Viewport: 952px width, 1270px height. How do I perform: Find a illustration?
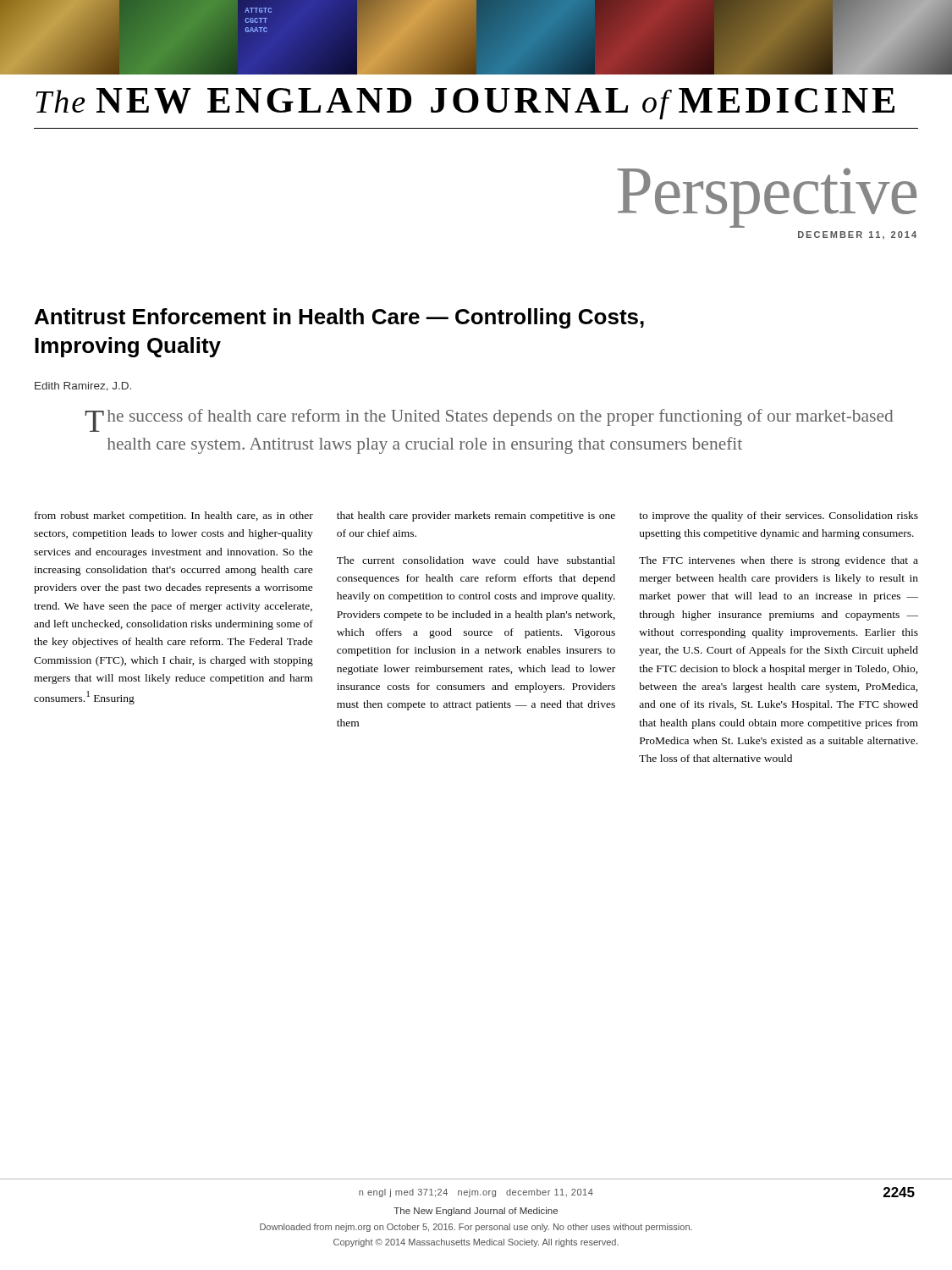tap(476, 37)
